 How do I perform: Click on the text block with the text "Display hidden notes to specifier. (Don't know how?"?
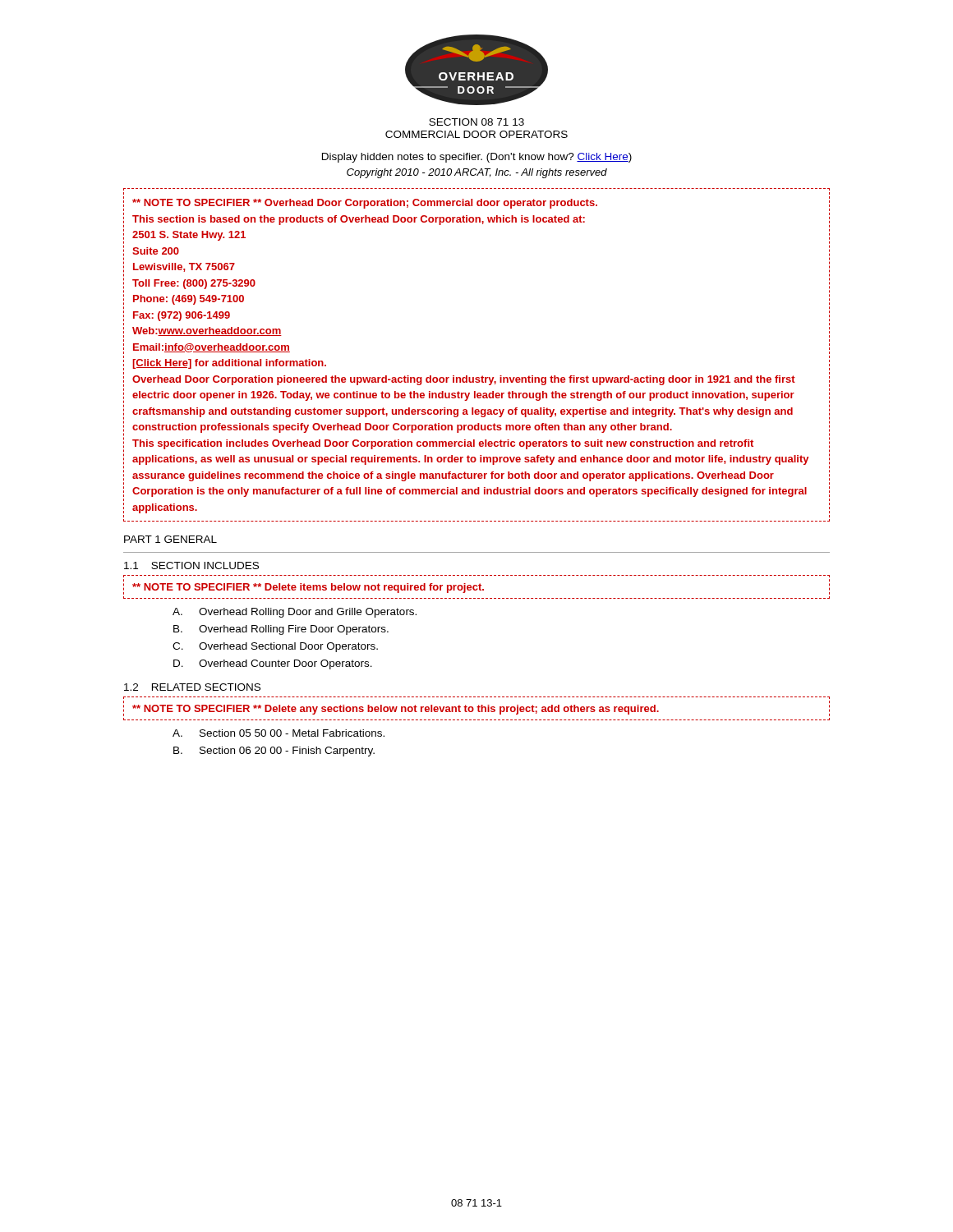click(x=476, y=156)
